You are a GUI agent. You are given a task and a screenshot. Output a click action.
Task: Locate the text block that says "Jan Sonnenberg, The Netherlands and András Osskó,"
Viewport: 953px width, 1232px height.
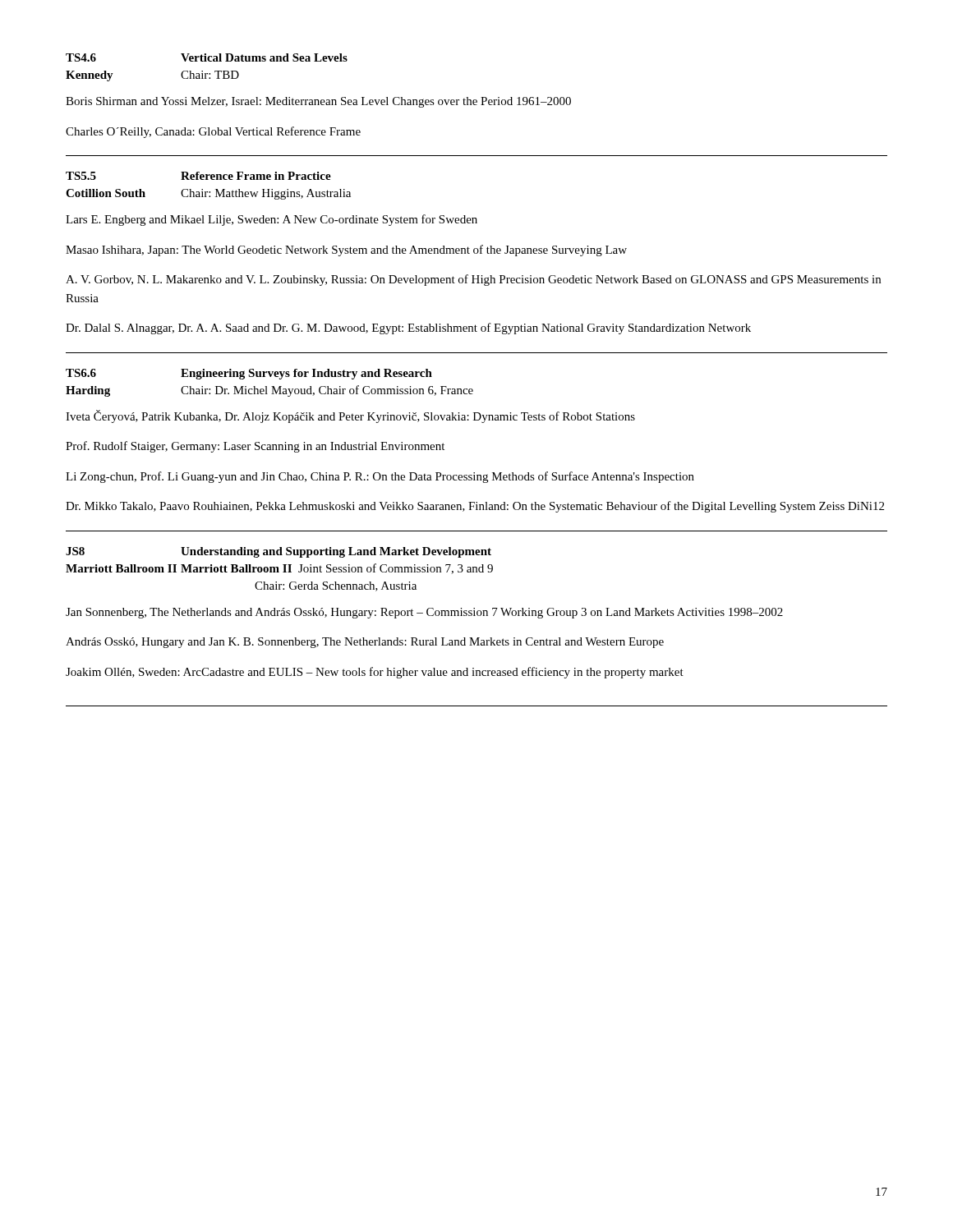tap(424, 612)
